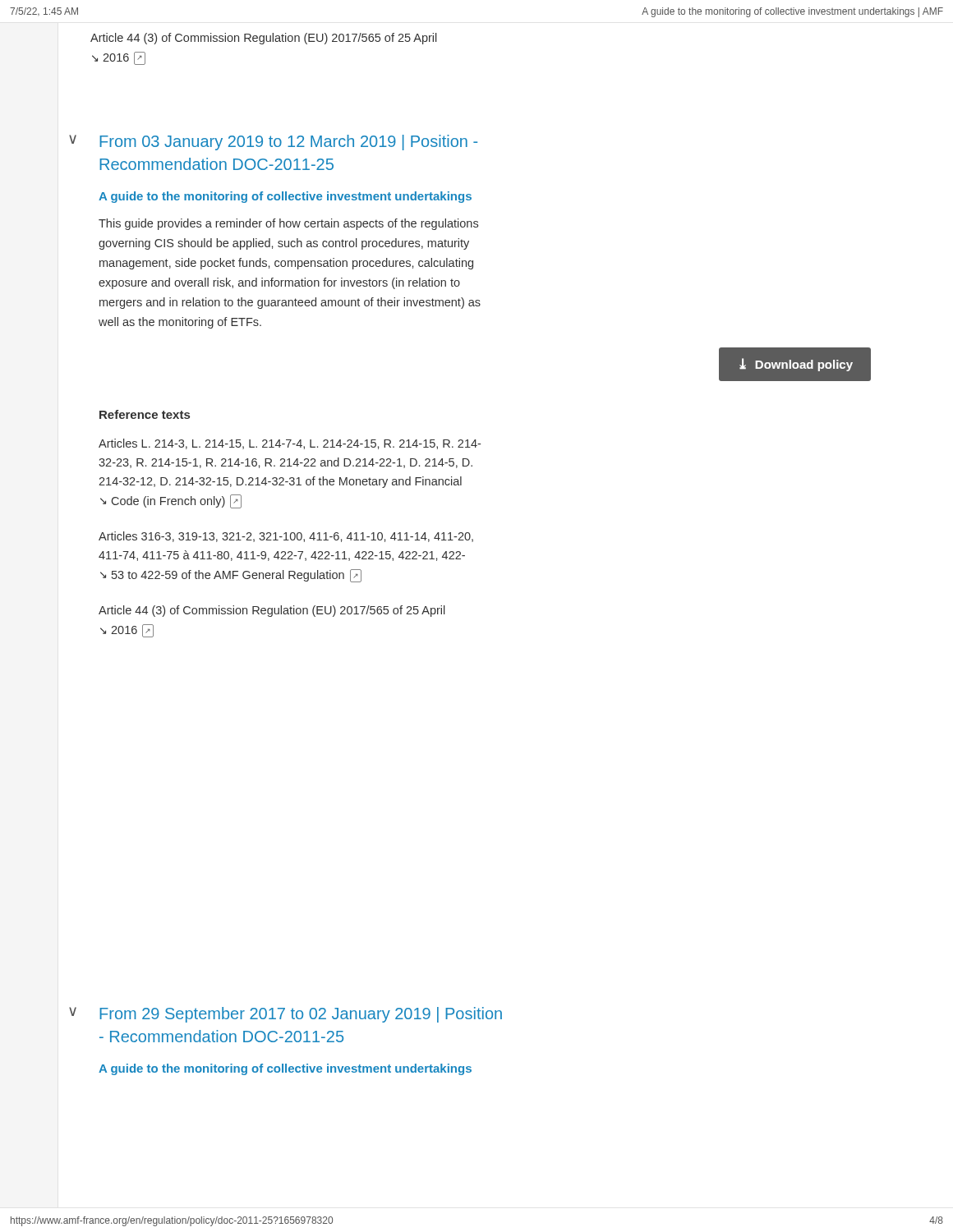Screen dimensions: 1232x953
Task: Select the region starting "From 03 January 2019 to"
Action: point(288,153)
